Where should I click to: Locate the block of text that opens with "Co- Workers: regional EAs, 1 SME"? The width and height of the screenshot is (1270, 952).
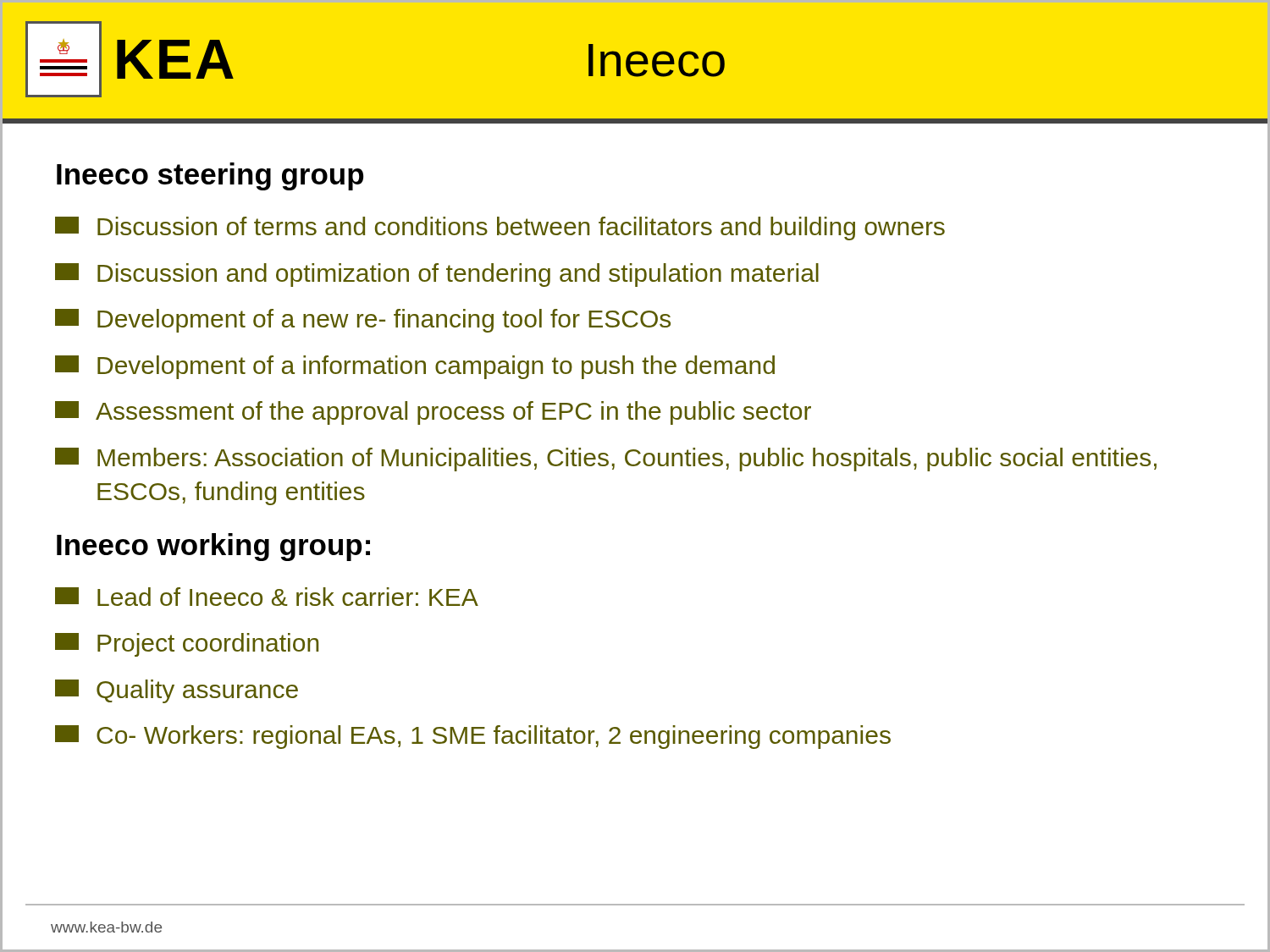pyautogui.click(x=473, y=736)
